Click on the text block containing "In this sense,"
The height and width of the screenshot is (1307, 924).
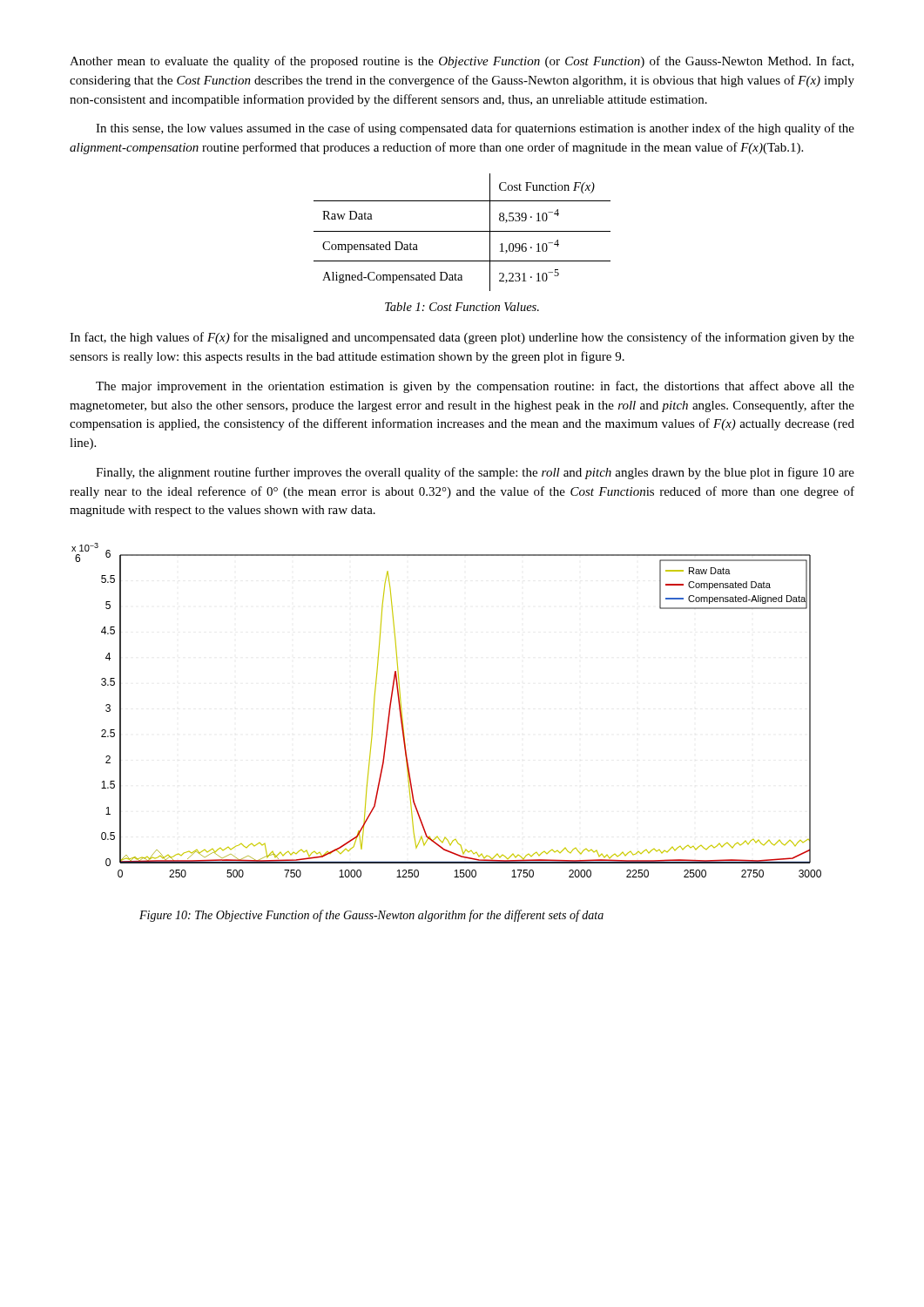tap(462, 138)
